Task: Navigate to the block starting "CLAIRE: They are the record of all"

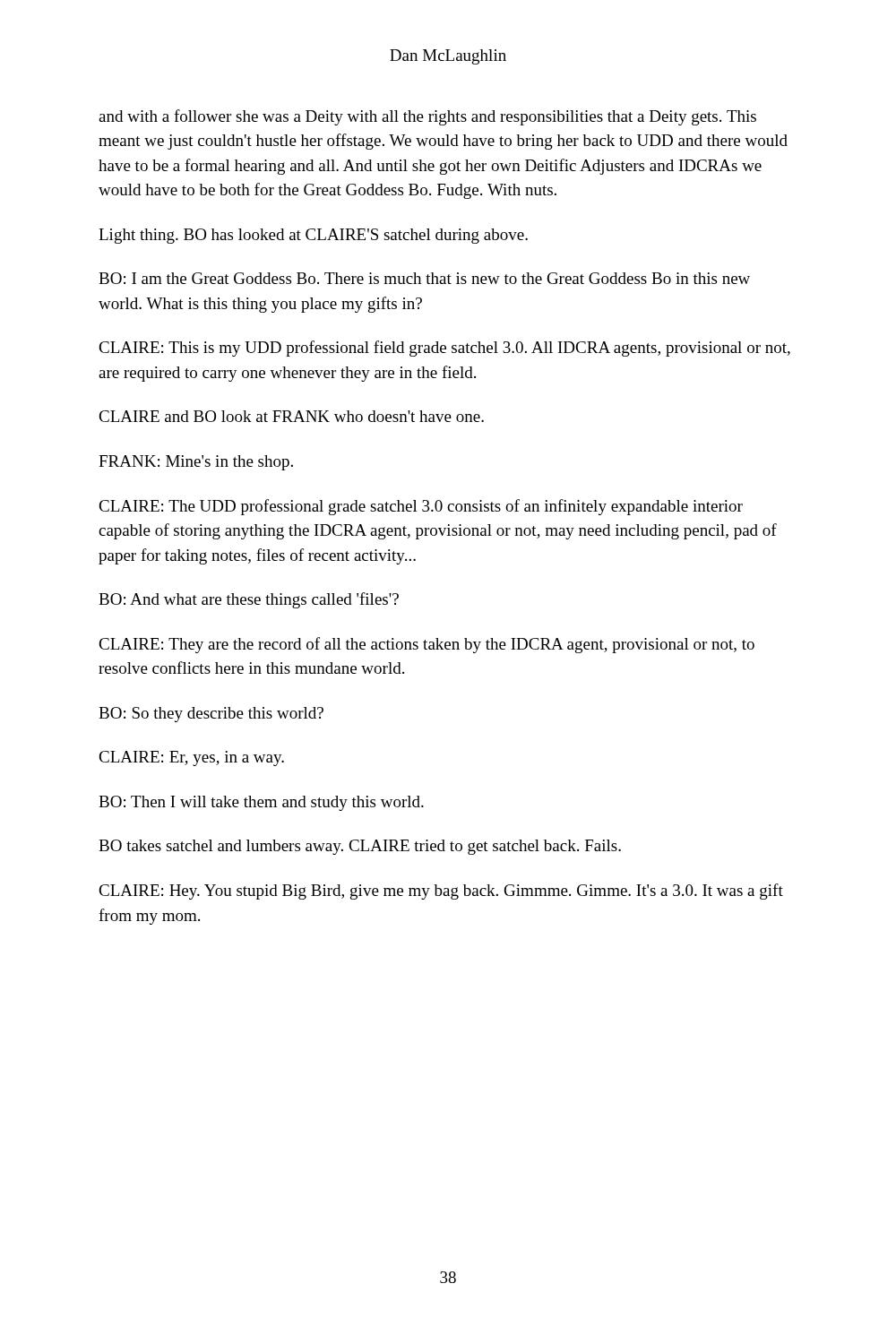Action: click(427, 656)
